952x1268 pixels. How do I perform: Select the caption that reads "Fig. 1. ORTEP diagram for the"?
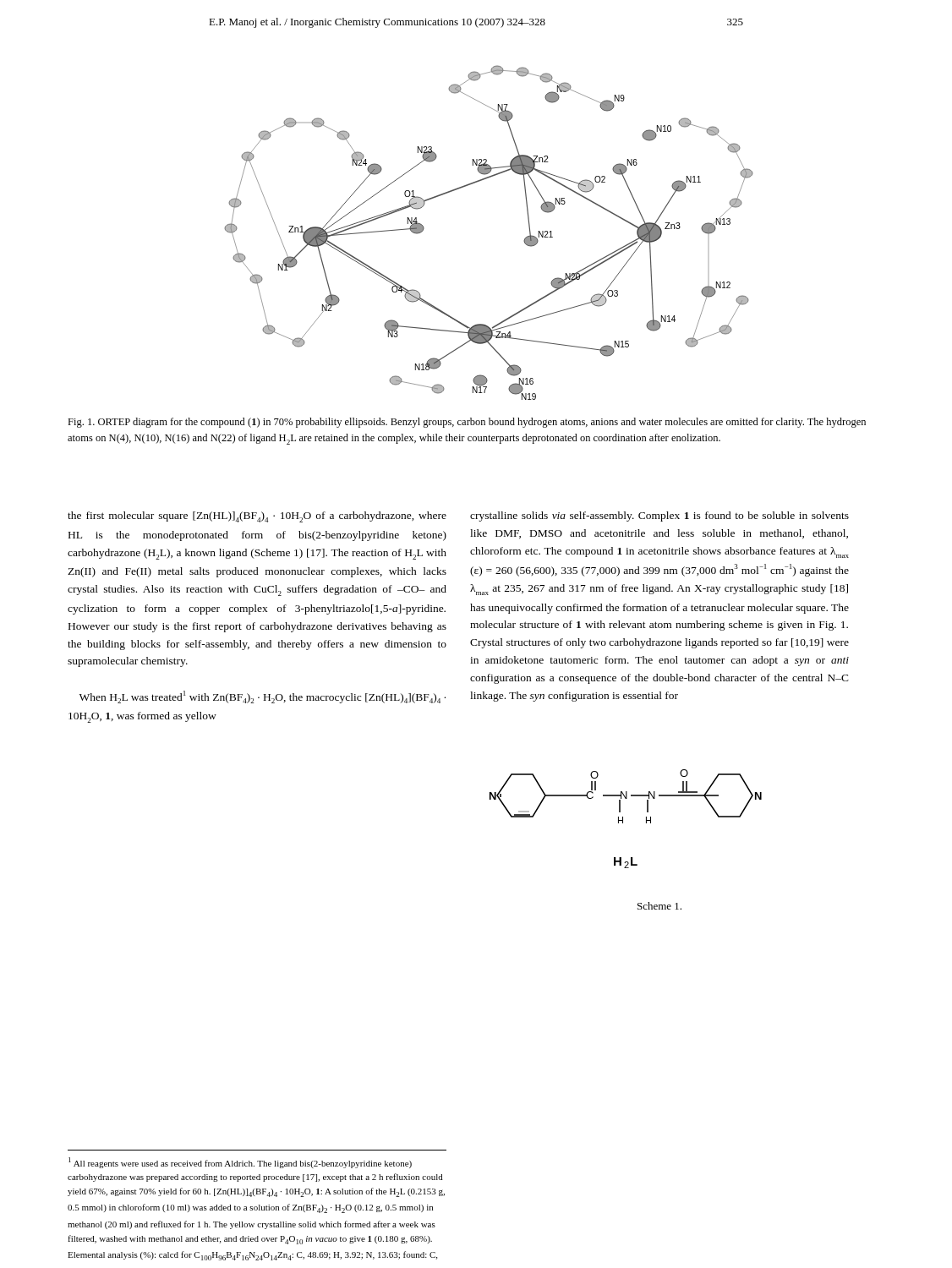coord(467,431)
